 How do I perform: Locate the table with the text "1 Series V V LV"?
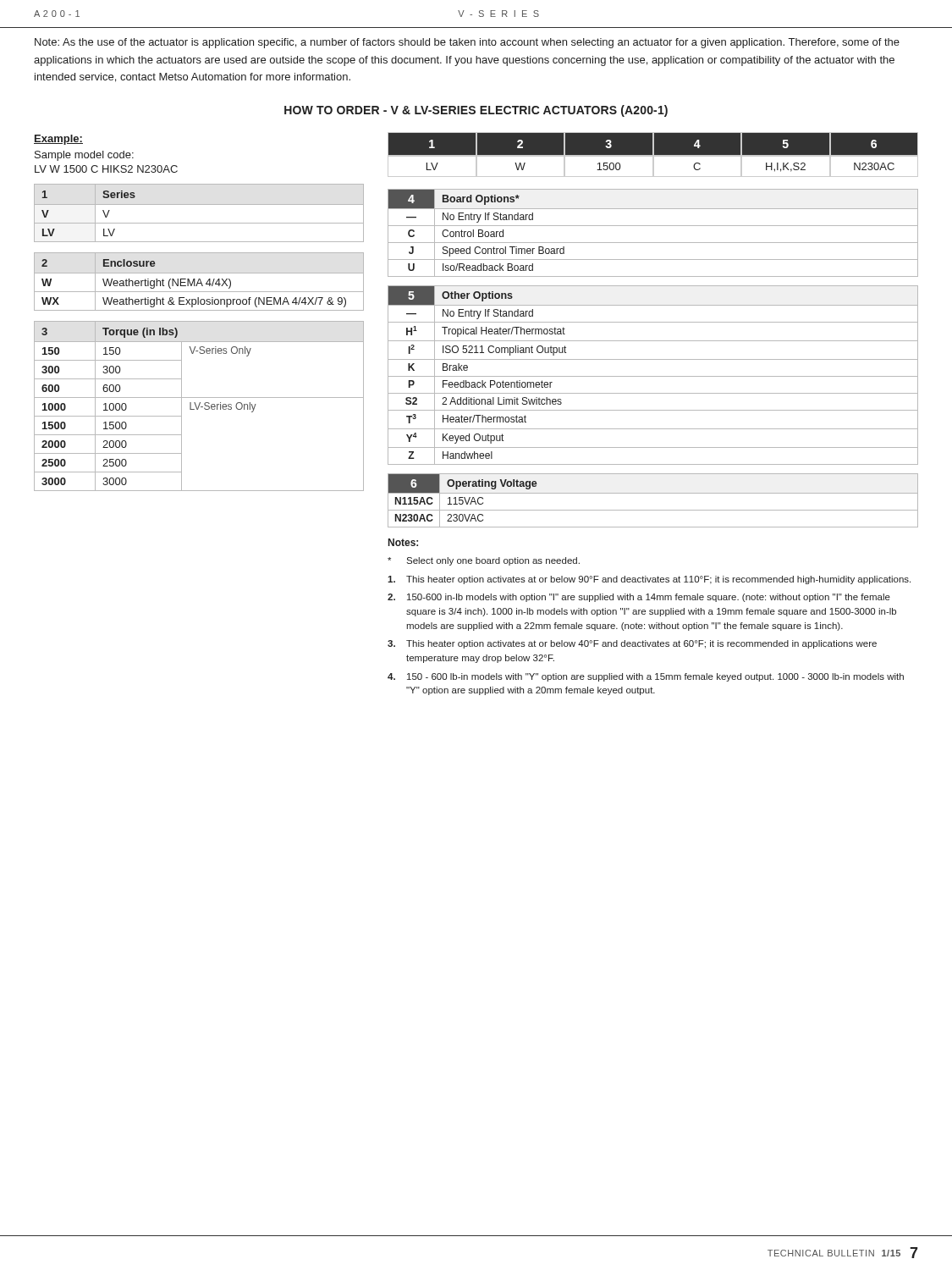click(x=199, y=213)
